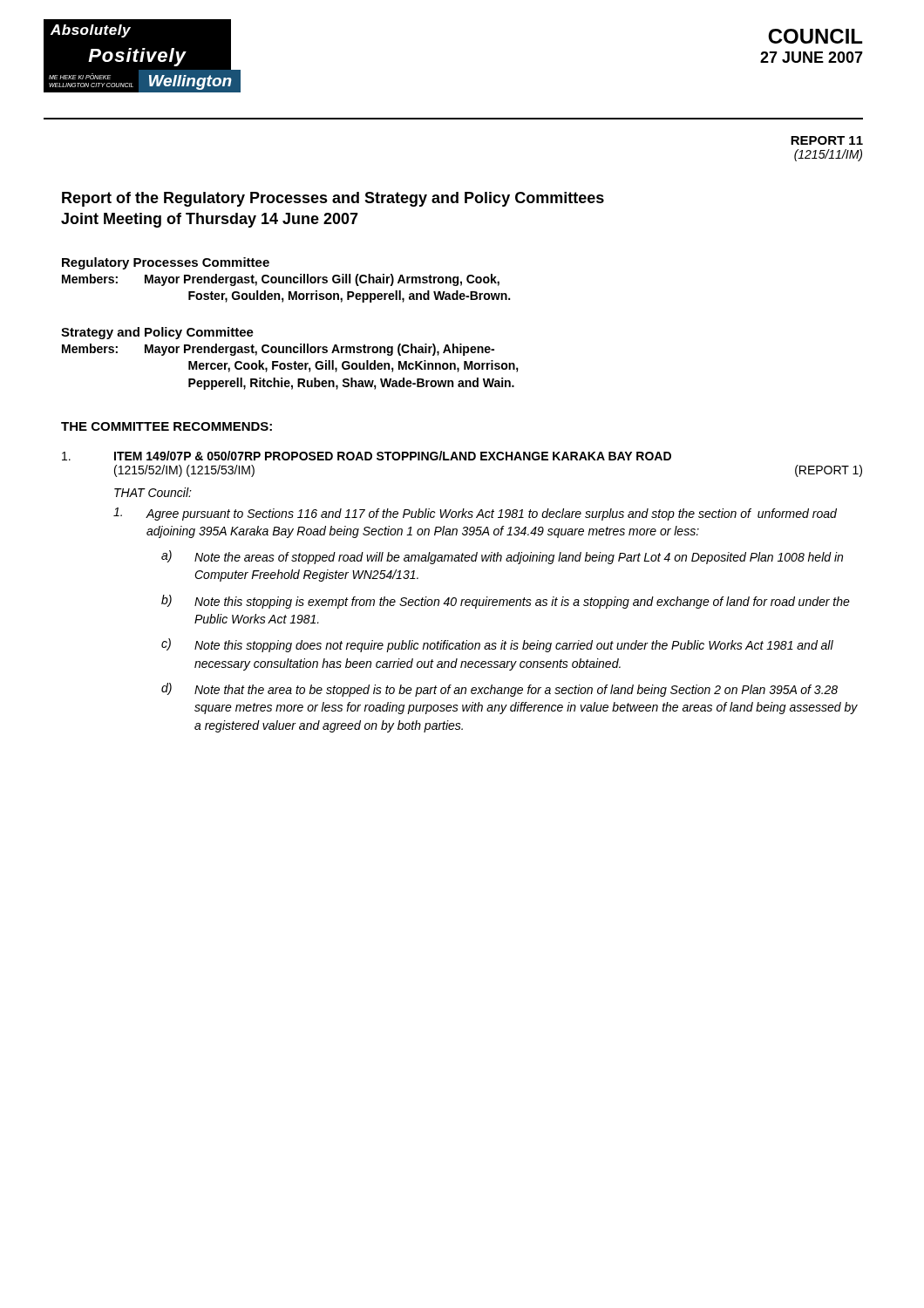Locate the section header that reads "Regulatory Processes Committee"
Screen dimensions: 1308x924
pyautogui.click(x=165, y=262)
